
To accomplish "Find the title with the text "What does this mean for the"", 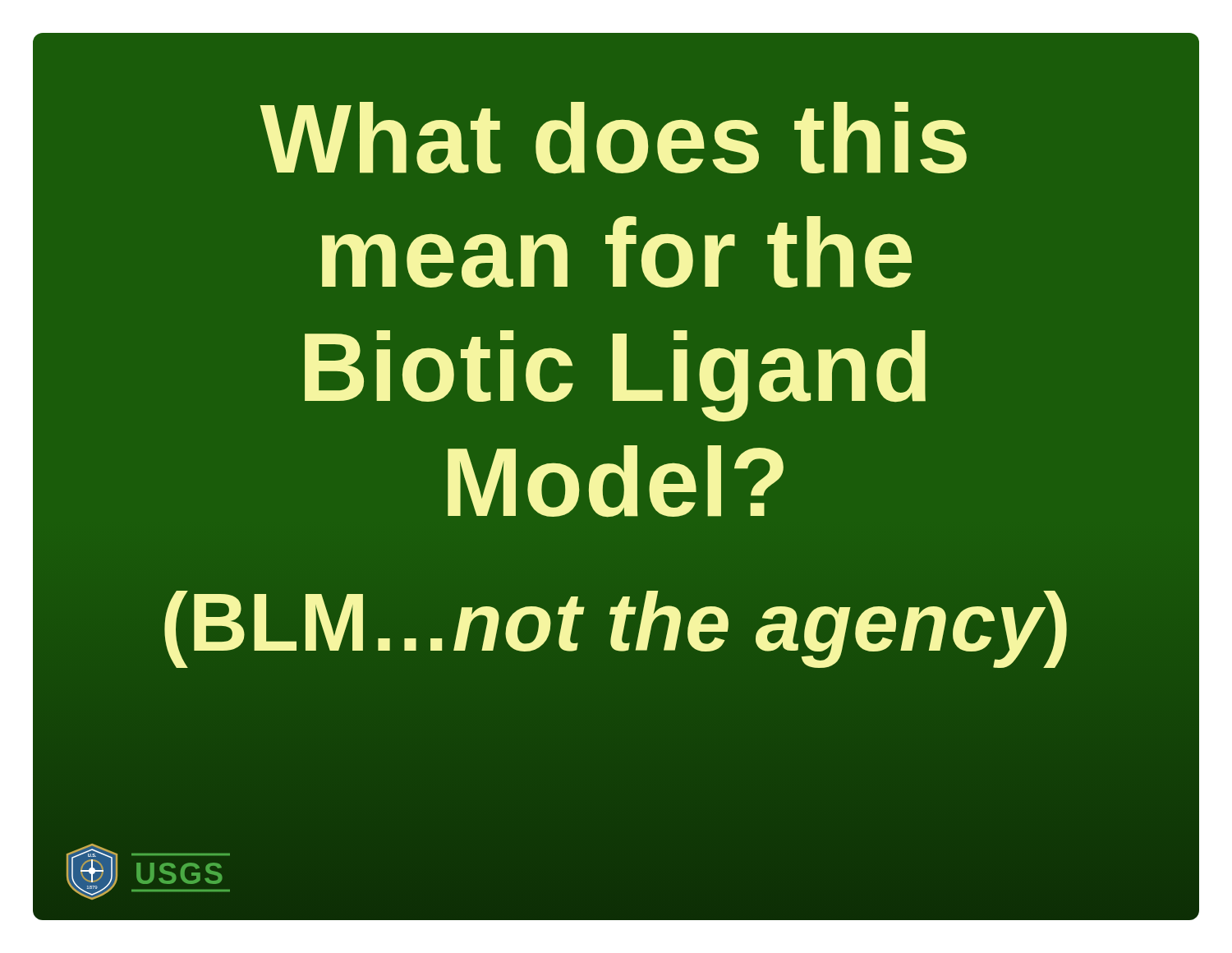I will [616, 311].
